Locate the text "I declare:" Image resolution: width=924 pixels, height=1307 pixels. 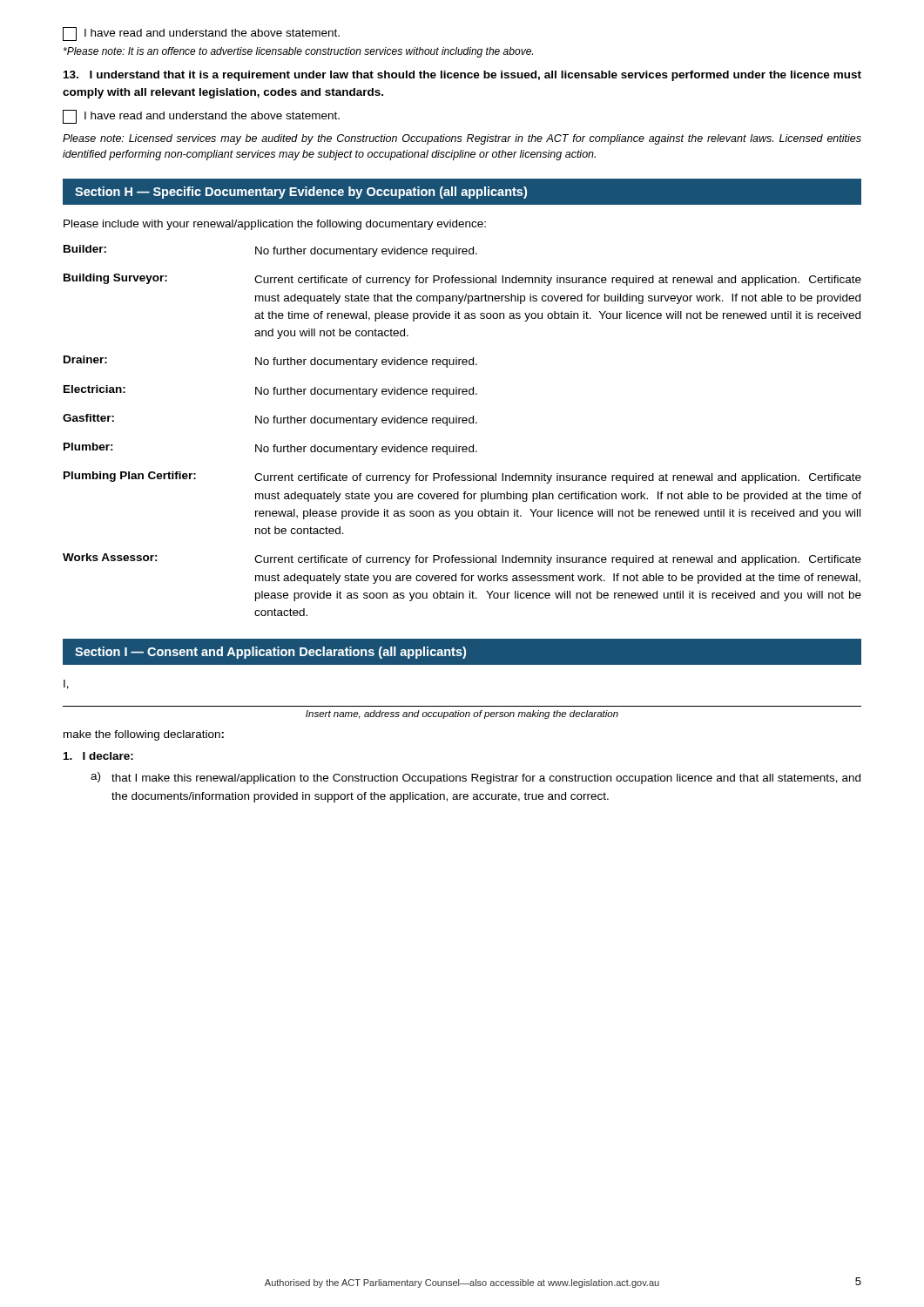pyautogui.click(x=98, y=756)
